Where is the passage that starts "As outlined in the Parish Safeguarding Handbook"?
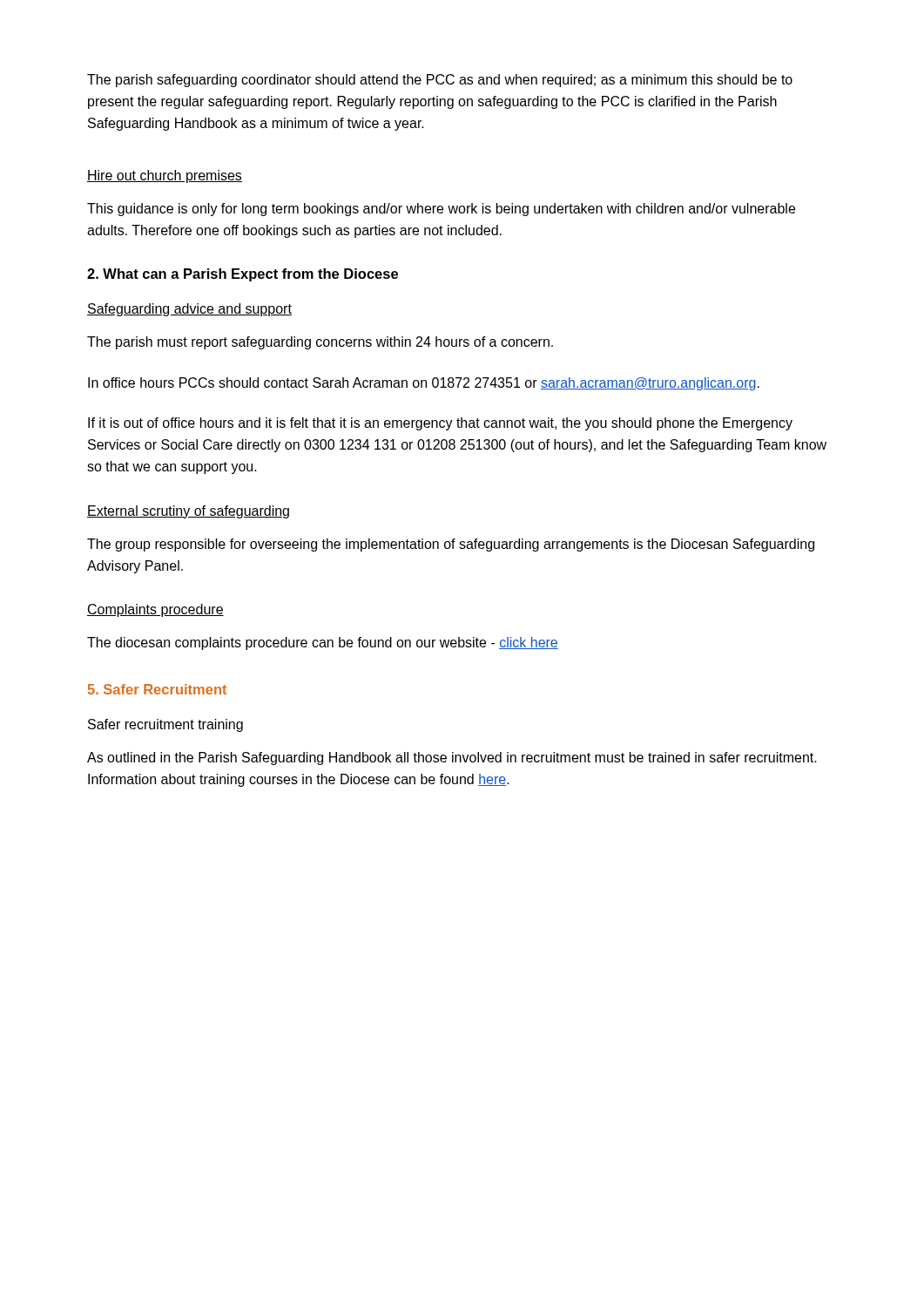The height and width of the screenshot is (1307, 924). pyautogui.click(x=462, y=769)
